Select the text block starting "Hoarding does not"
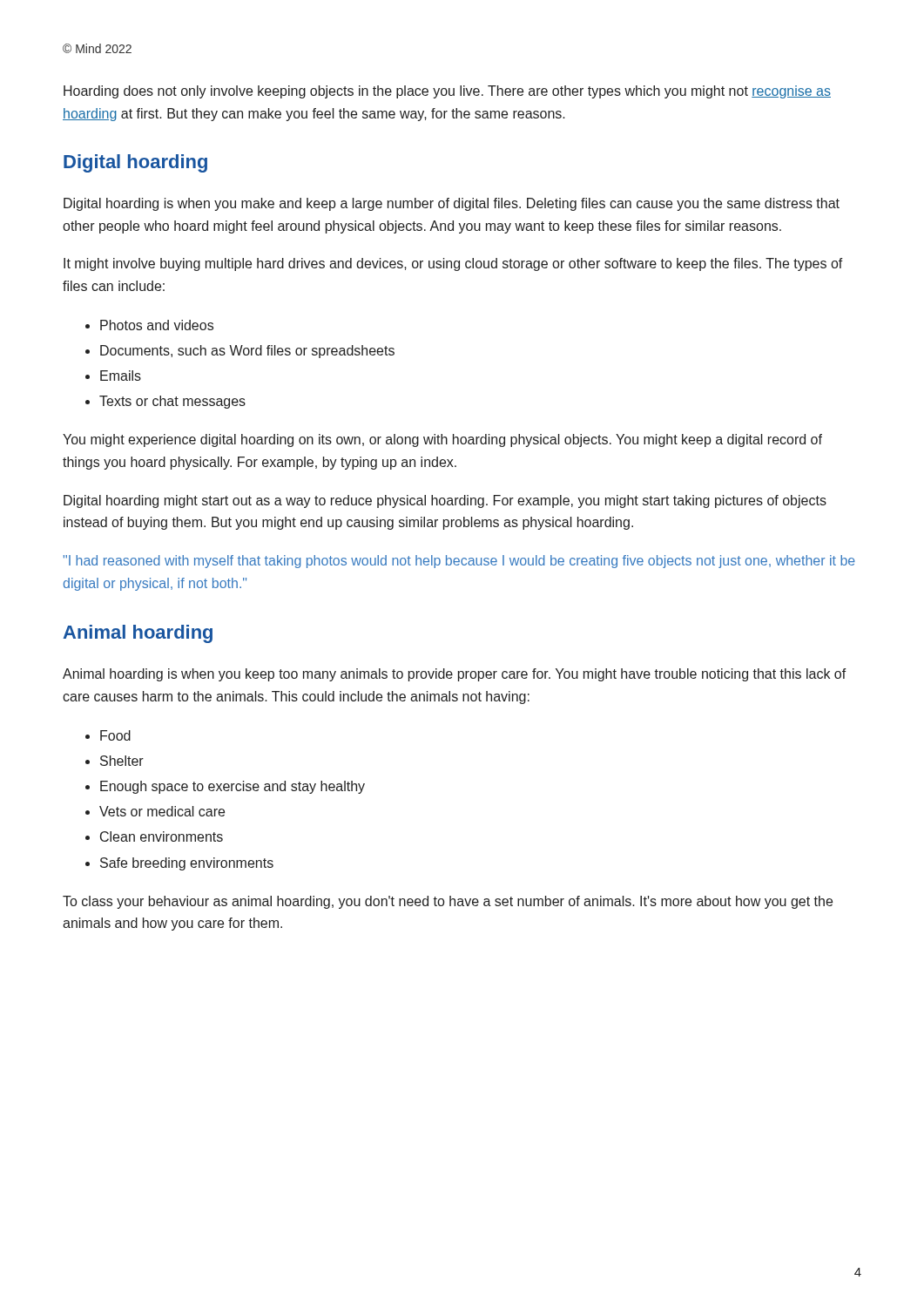 coord(447,102)
